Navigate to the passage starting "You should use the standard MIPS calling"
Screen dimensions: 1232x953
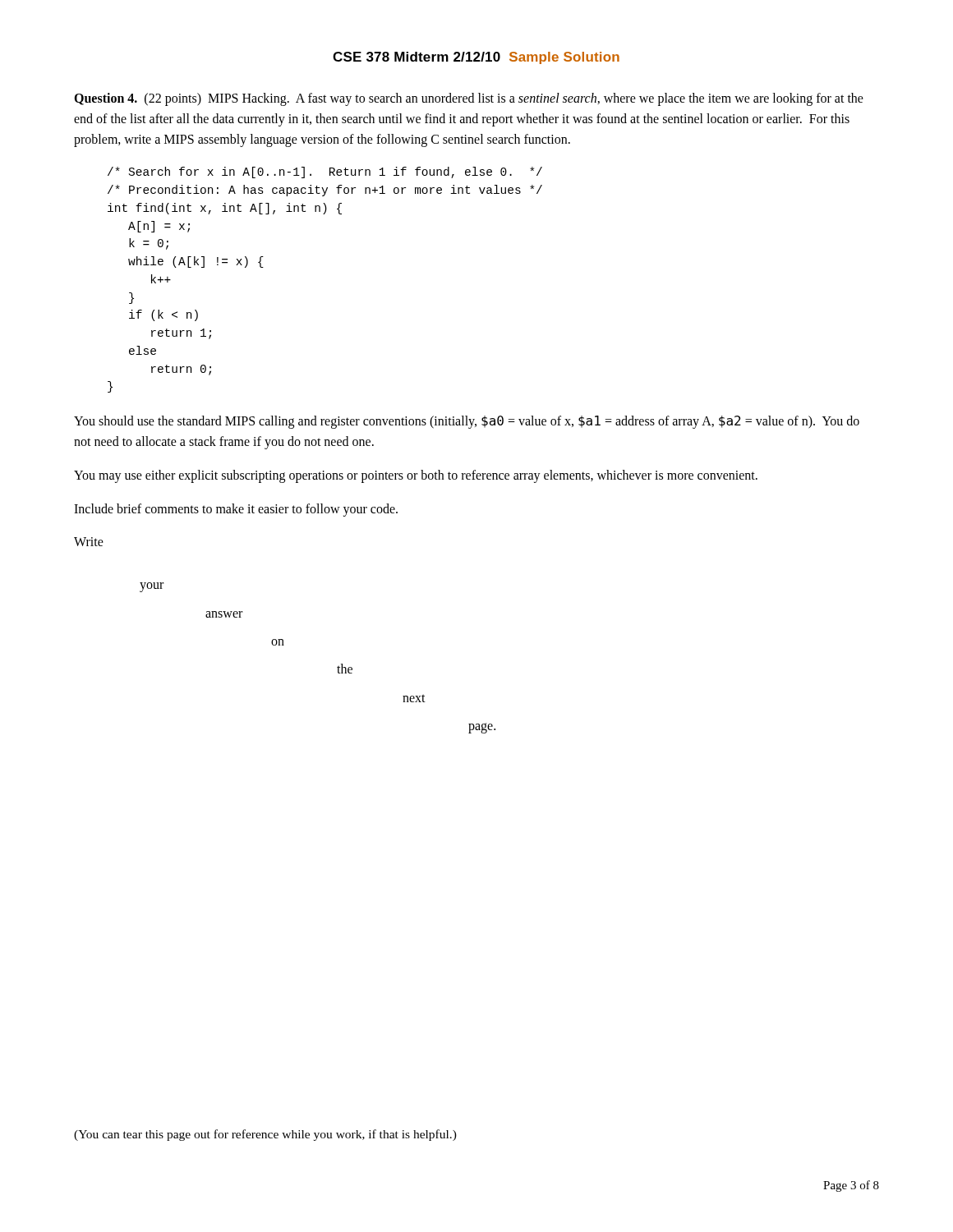(x=467, y=431)
